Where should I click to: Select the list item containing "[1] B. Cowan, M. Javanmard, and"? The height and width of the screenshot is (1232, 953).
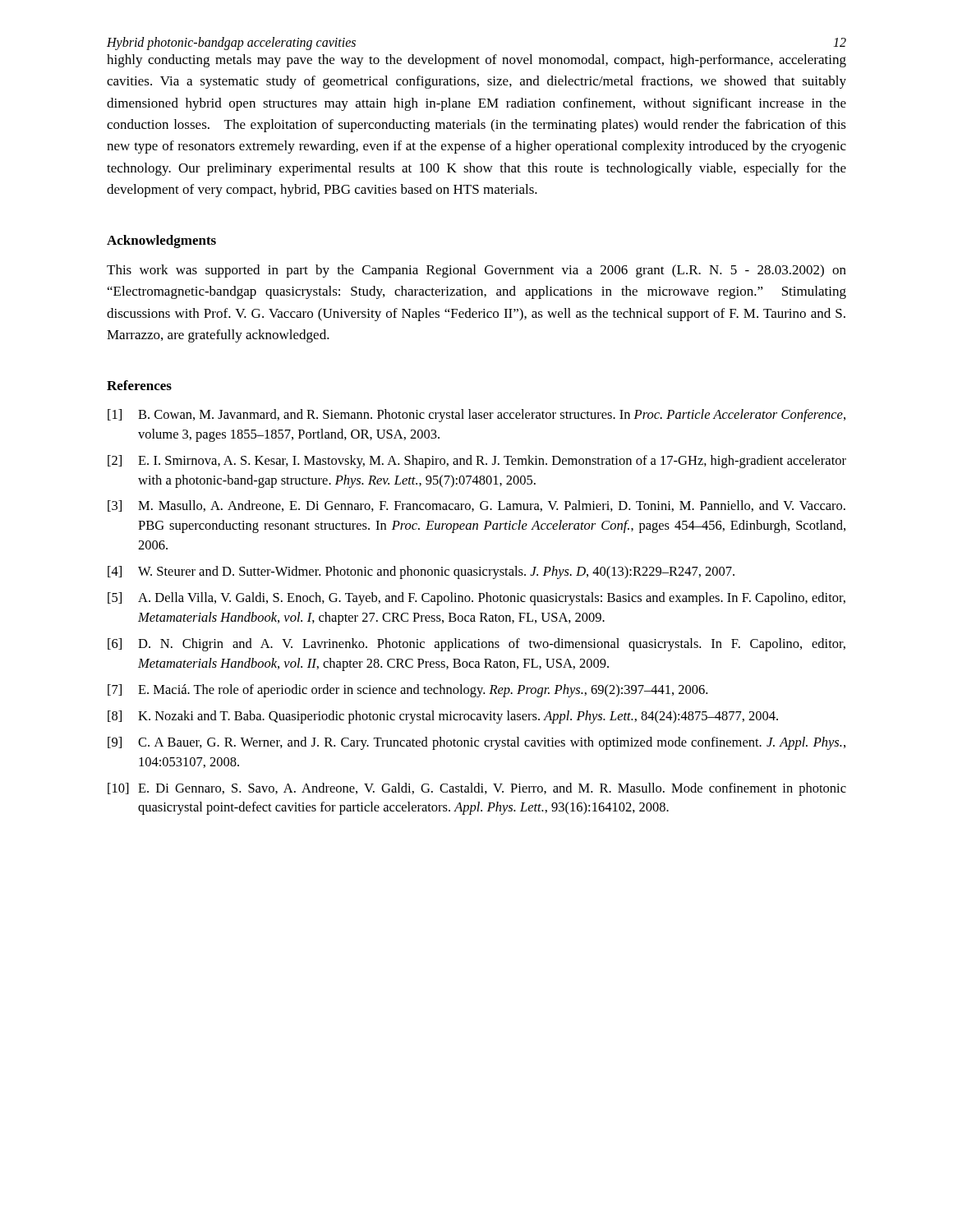click(476, 424)
